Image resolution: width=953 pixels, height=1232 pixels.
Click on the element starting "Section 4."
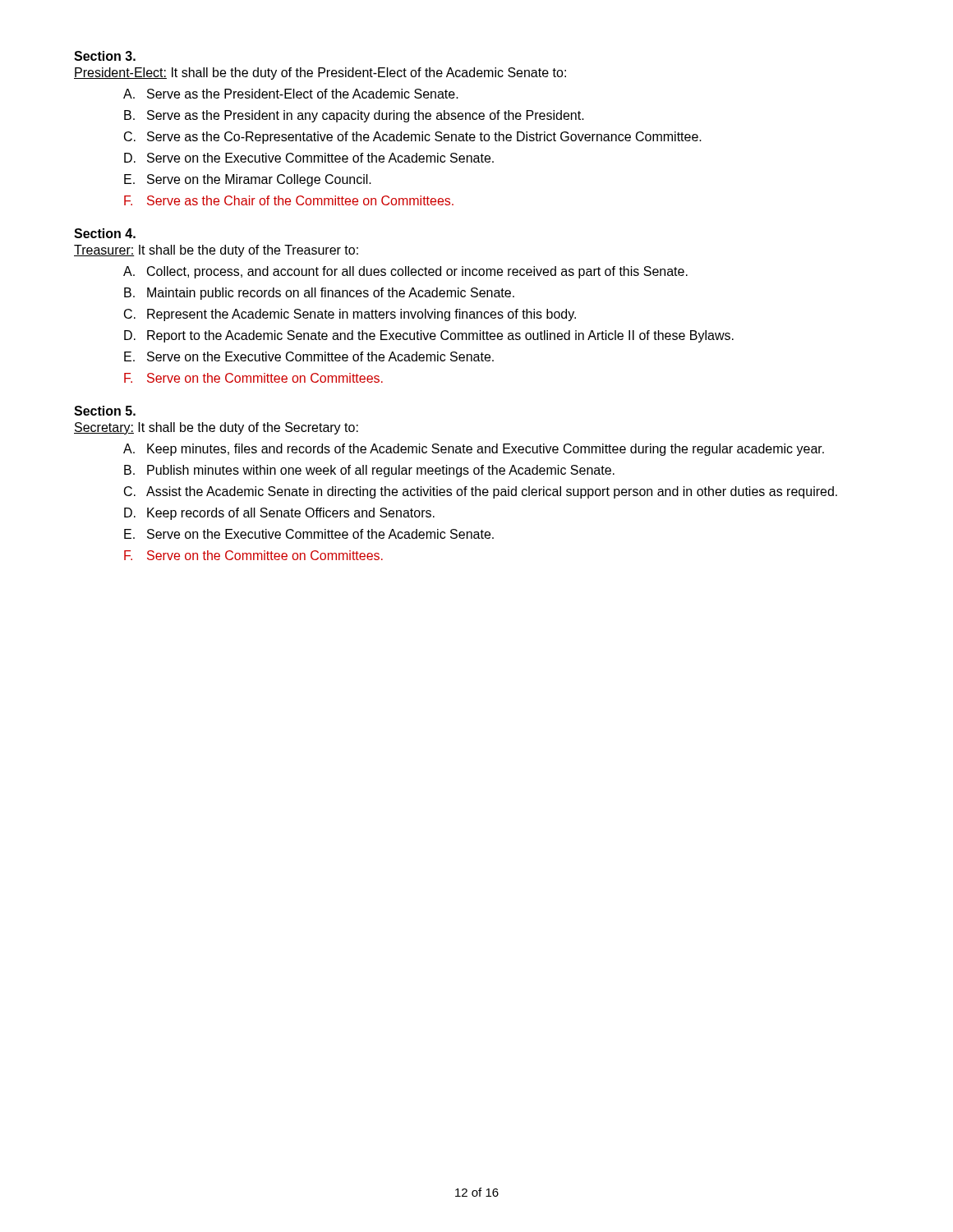[105, 234]
